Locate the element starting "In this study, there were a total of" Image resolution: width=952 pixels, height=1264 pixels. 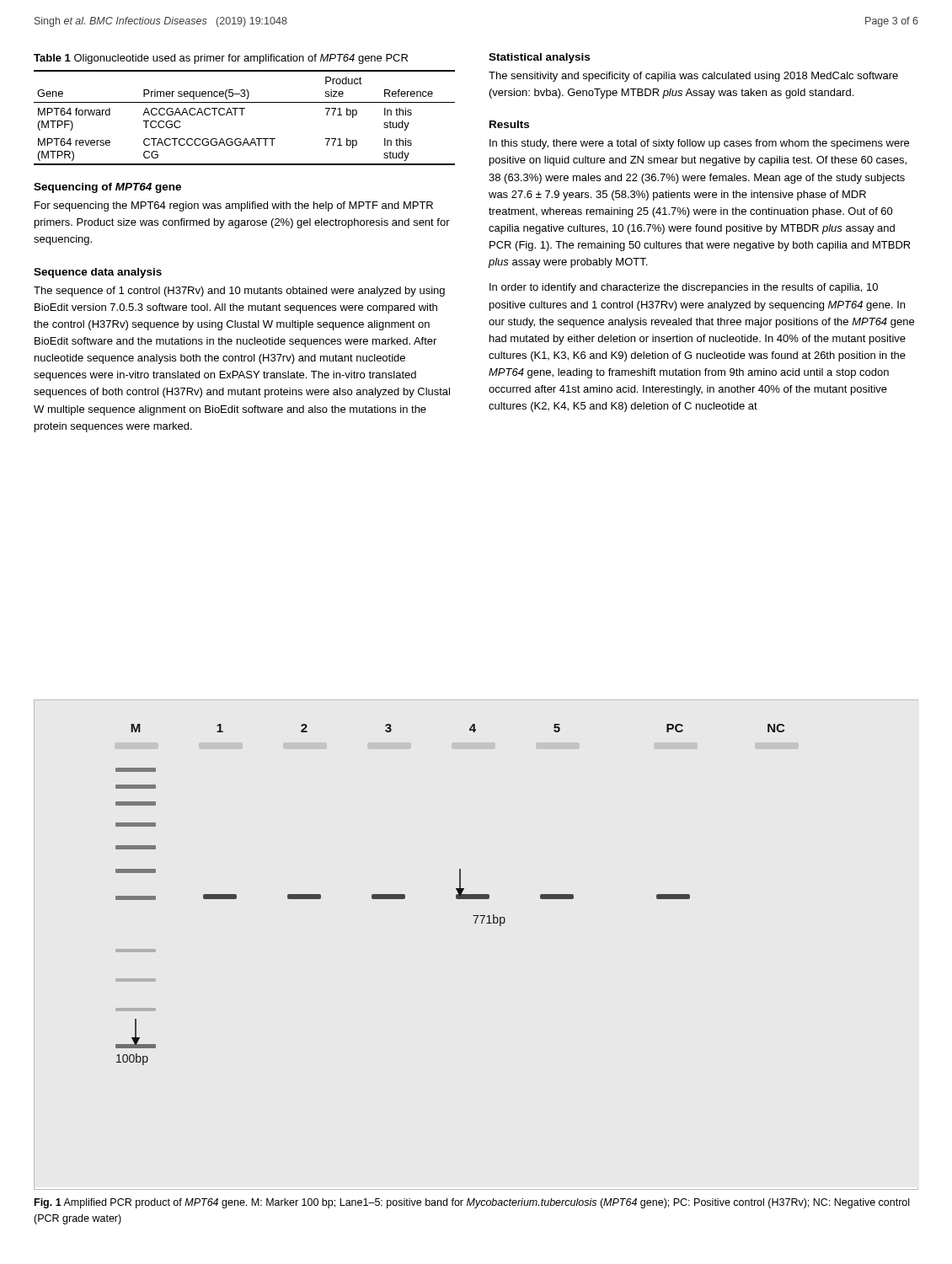tap(700, 202)
